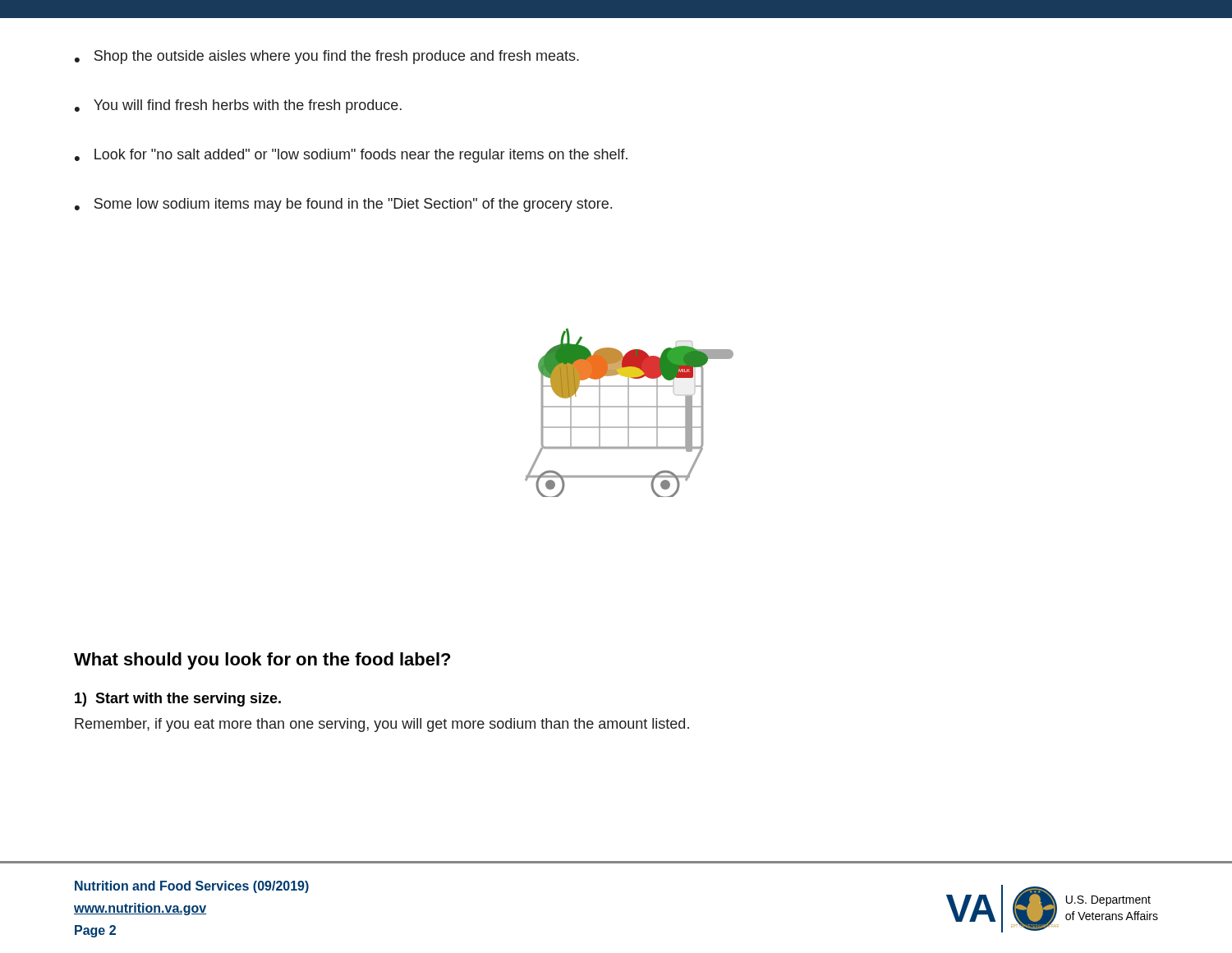Locate the block of text that opens with "• Shop the outside"
Image resolution: width=1232 pixels, height=953 pixels.
point(327,59)
